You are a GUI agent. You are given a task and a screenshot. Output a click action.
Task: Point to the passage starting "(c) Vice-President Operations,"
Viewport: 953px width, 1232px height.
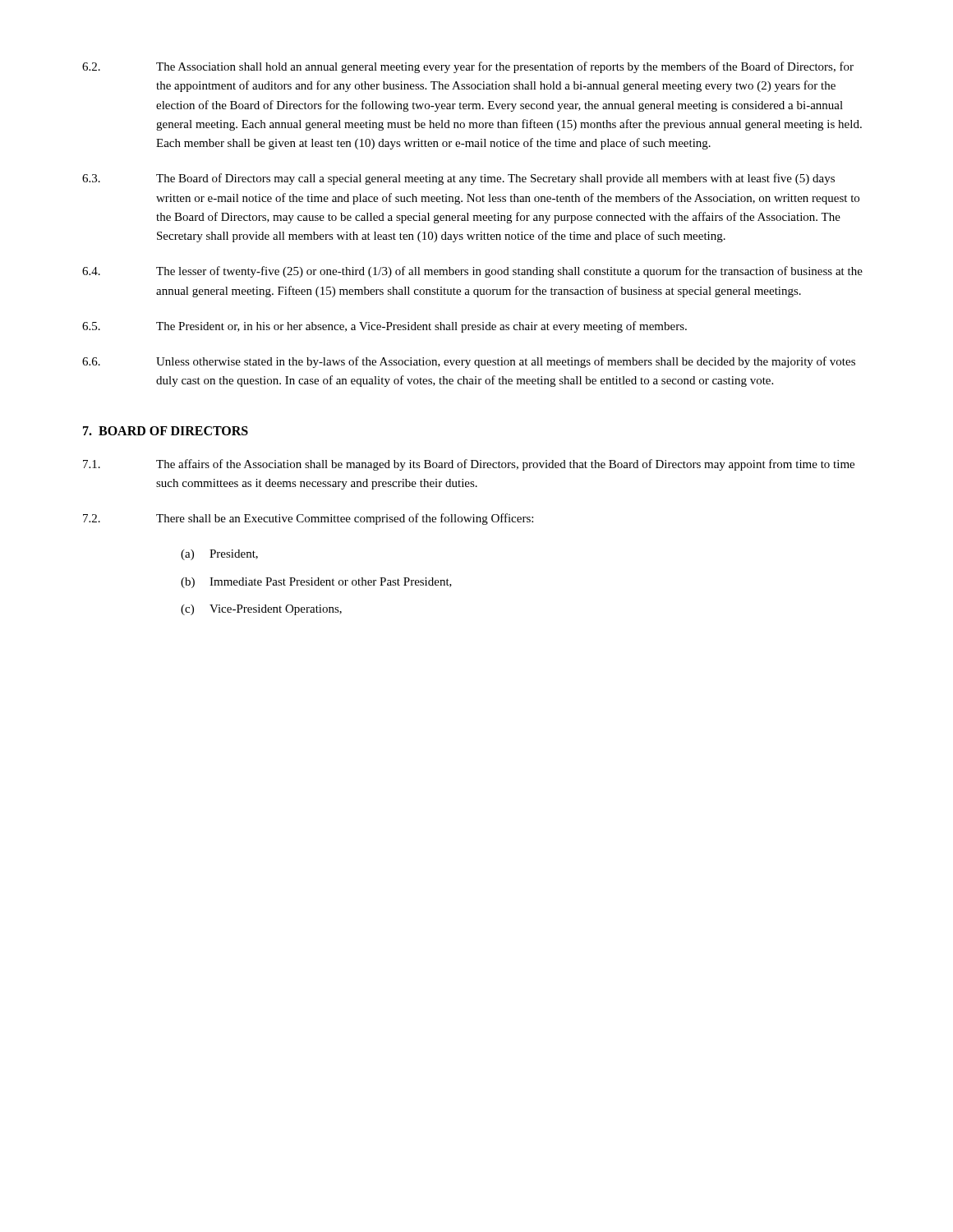tap(261, 610)
